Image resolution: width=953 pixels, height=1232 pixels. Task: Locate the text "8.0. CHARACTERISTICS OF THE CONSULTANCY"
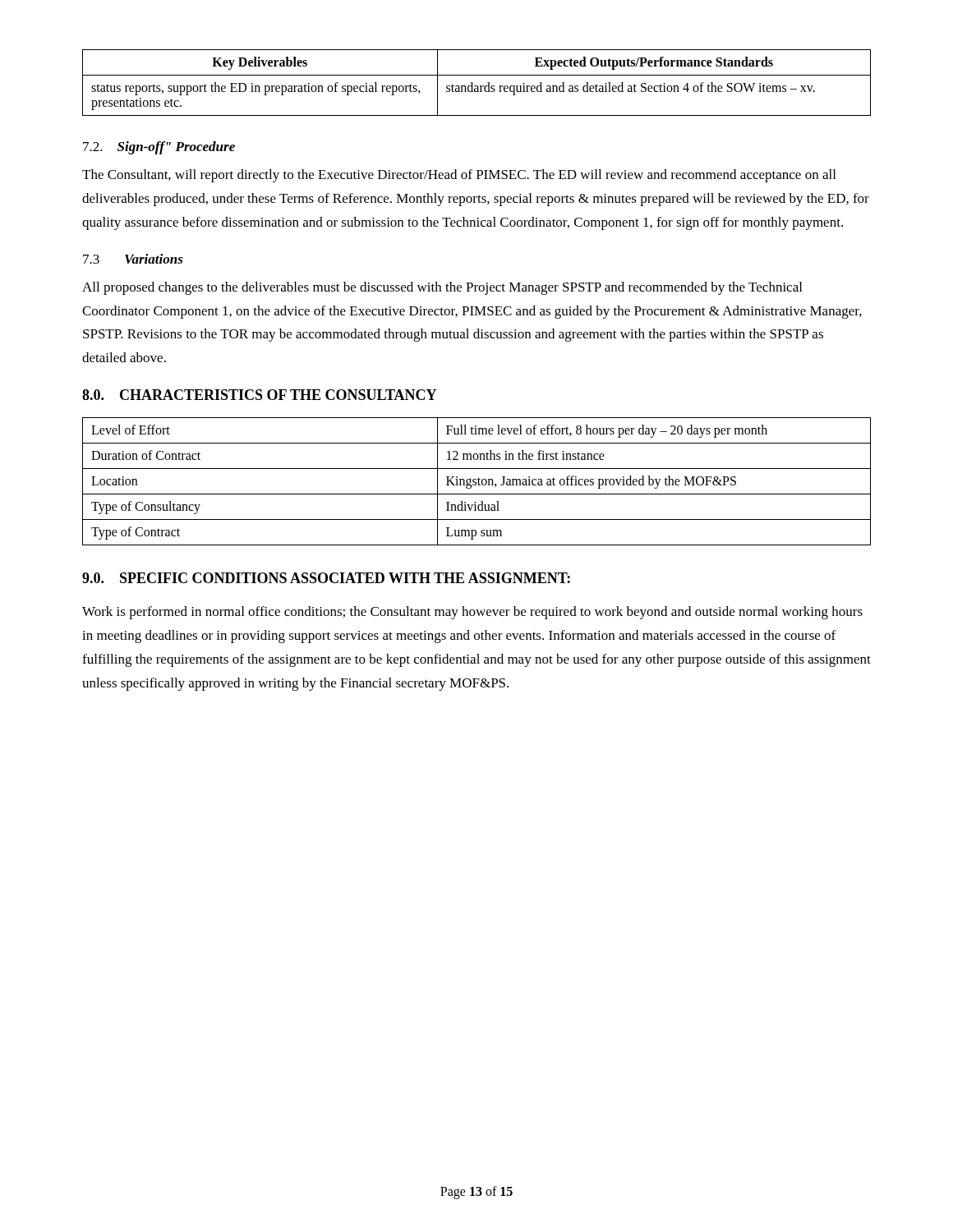[x=259, y=395]
